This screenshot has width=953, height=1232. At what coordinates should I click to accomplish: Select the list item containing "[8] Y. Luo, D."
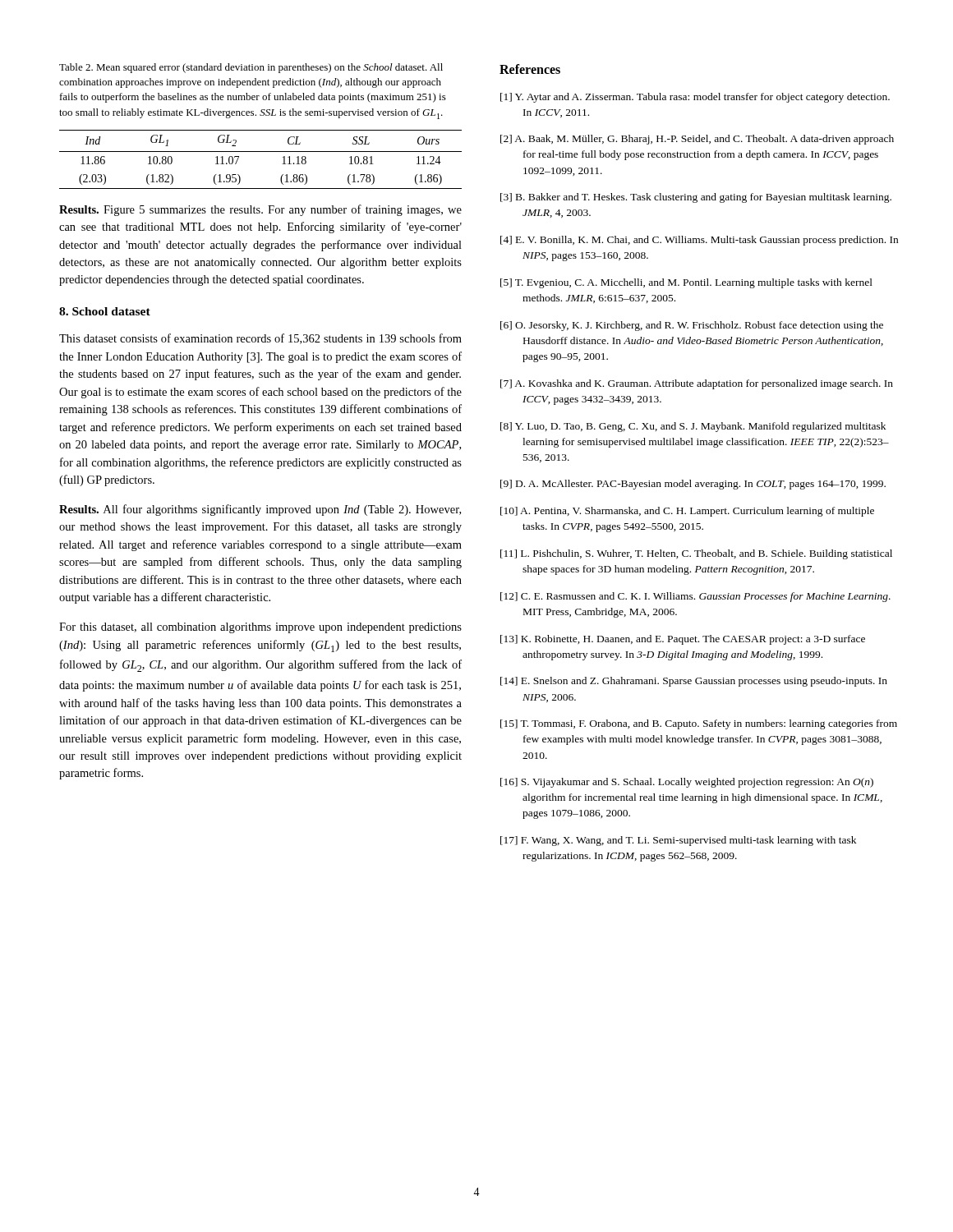pos(701,441)
